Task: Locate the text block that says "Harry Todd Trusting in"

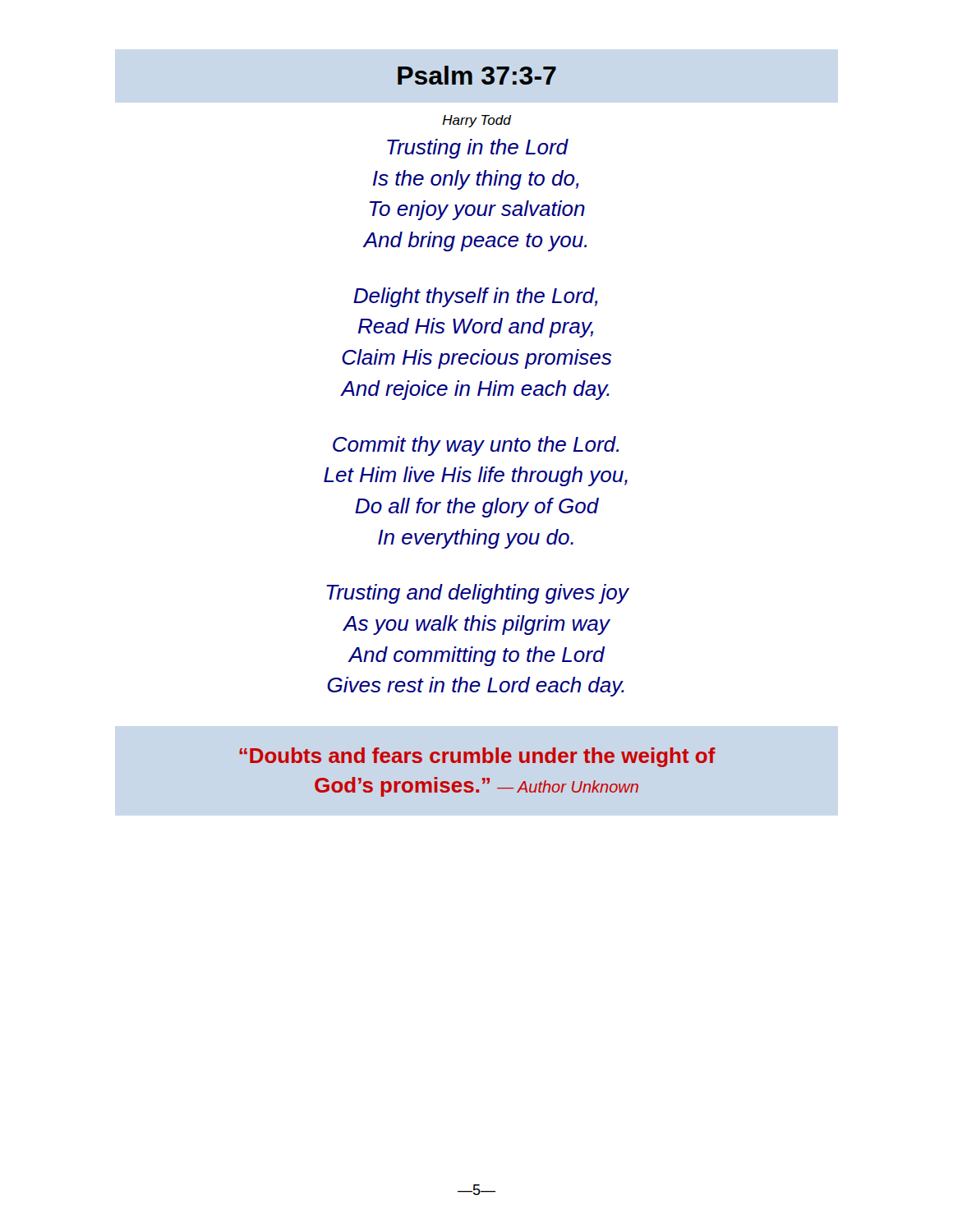Action: point(477,121)
